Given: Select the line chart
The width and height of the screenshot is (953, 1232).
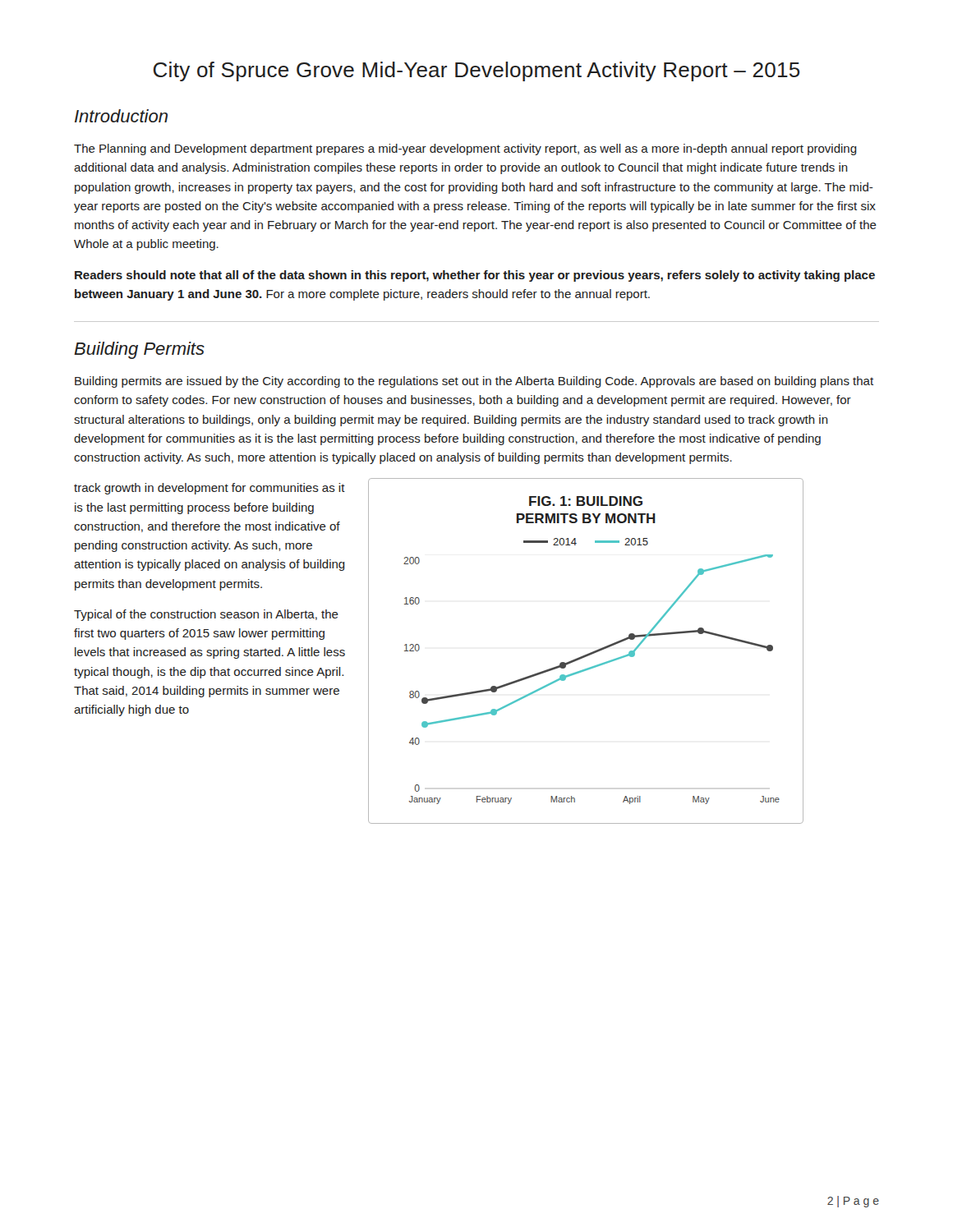Looking at the screenshot, I should tap(624, 651).
